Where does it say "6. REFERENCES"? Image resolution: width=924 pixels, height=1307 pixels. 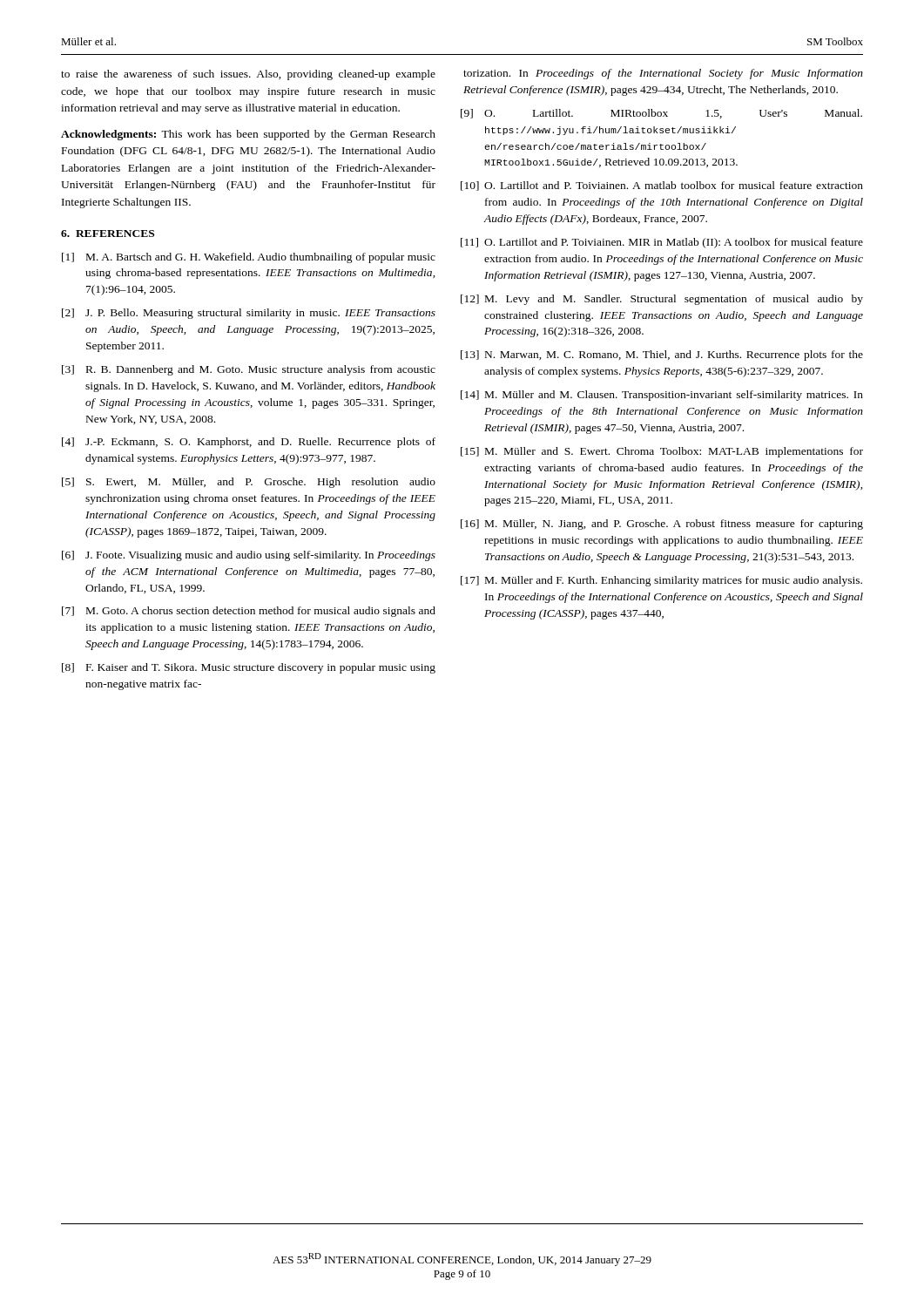tap(108, 233)
